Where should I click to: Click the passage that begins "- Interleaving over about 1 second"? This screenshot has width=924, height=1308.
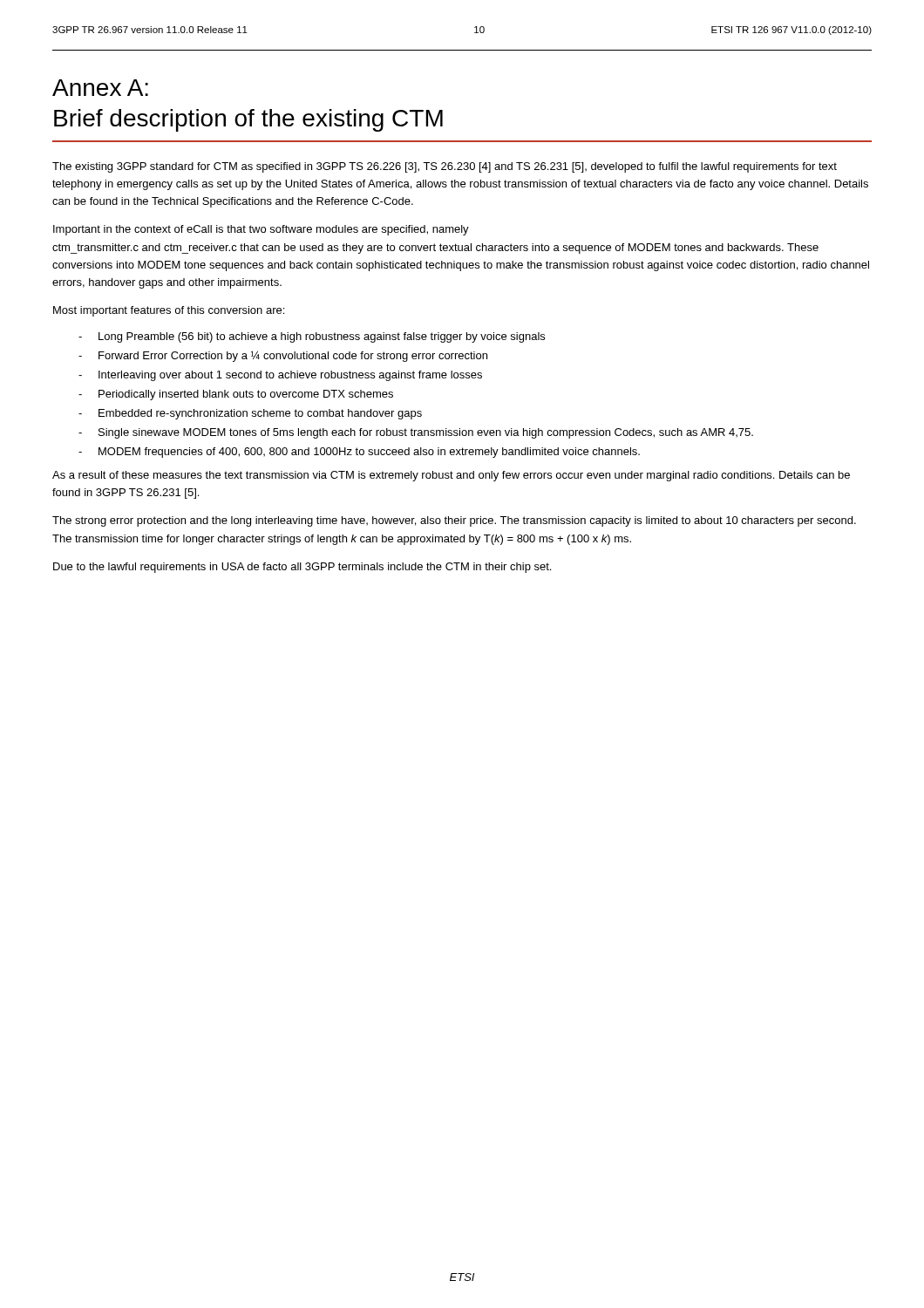(x=475, y=375)
